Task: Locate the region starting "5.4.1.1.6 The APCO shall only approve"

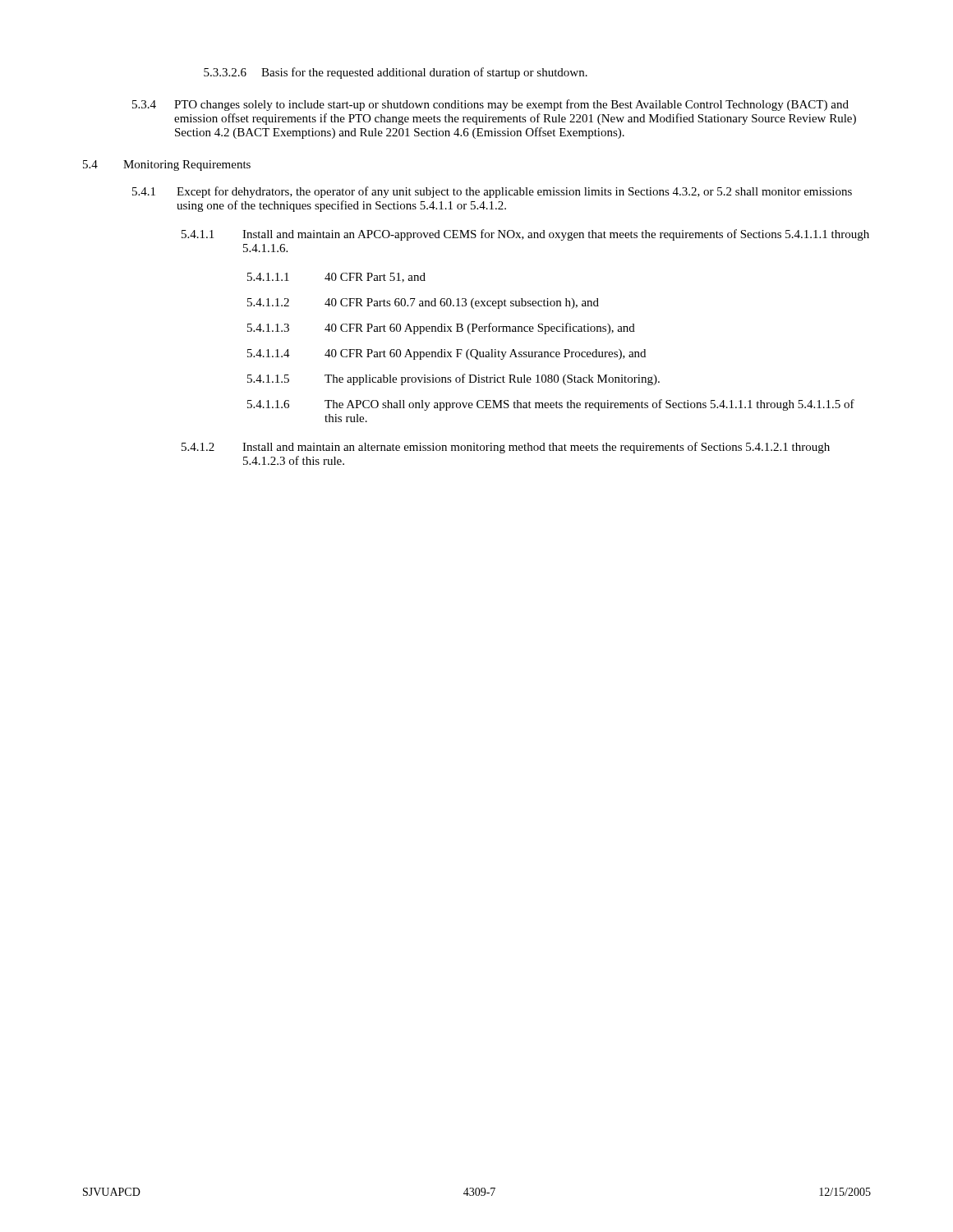Action: click(559, 411)
